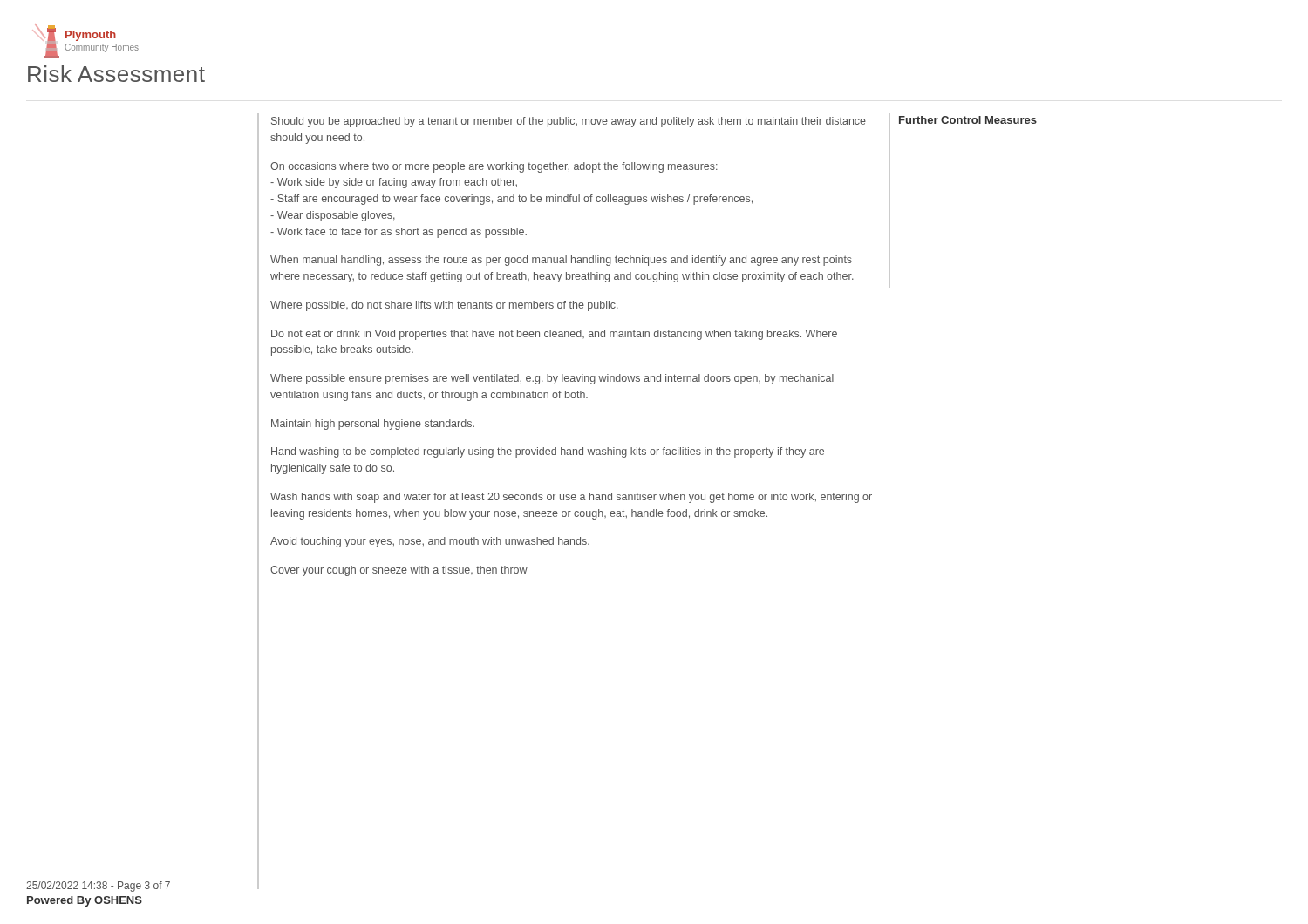Find the block on this page that starts "Where possible, do not share lifts"
Viewport: 1308px width, 924px height.
tap(445, 305)
